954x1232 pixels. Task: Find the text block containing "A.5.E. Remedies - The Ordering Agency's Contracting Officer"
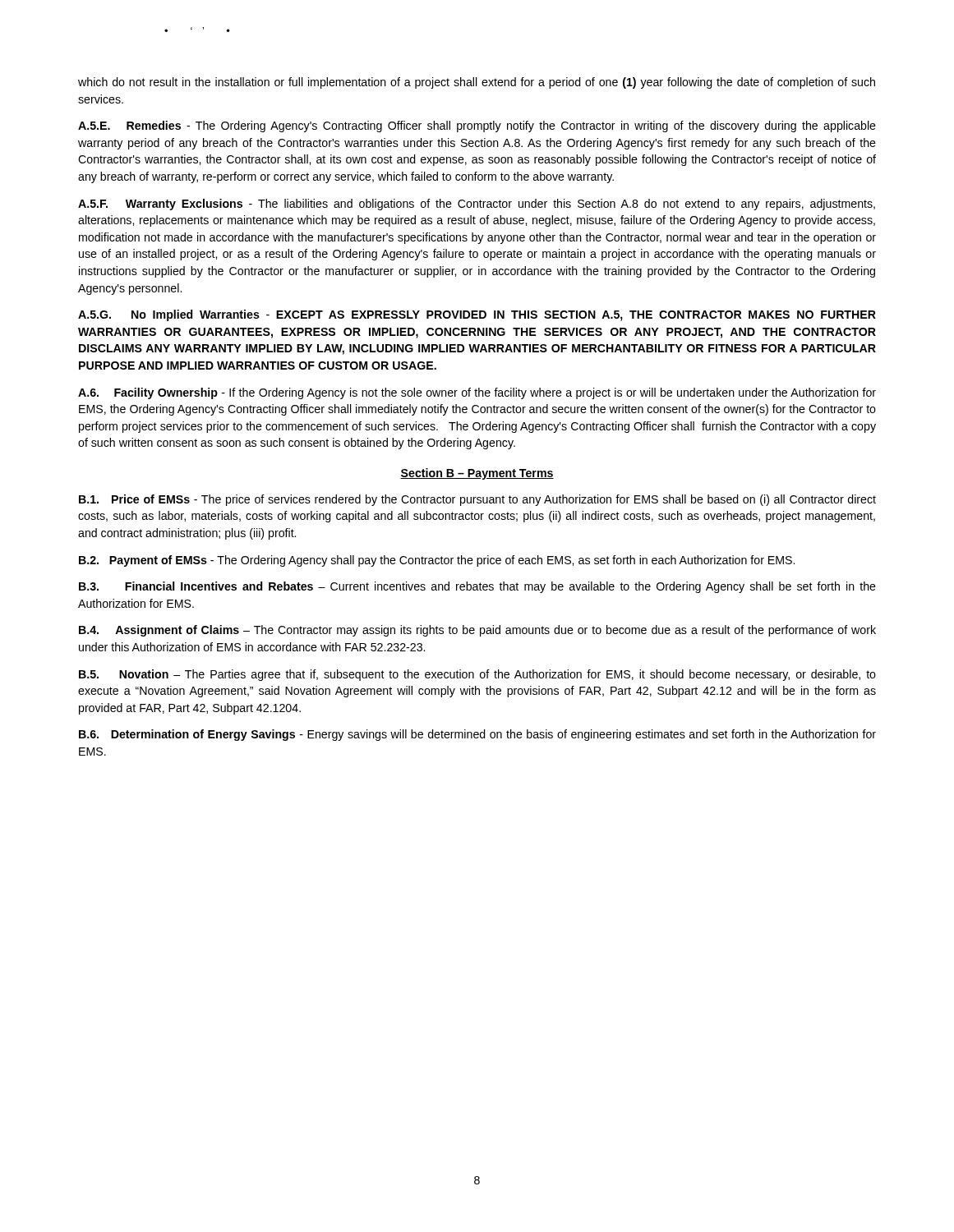pyautogui.click(x=477, y=151)
